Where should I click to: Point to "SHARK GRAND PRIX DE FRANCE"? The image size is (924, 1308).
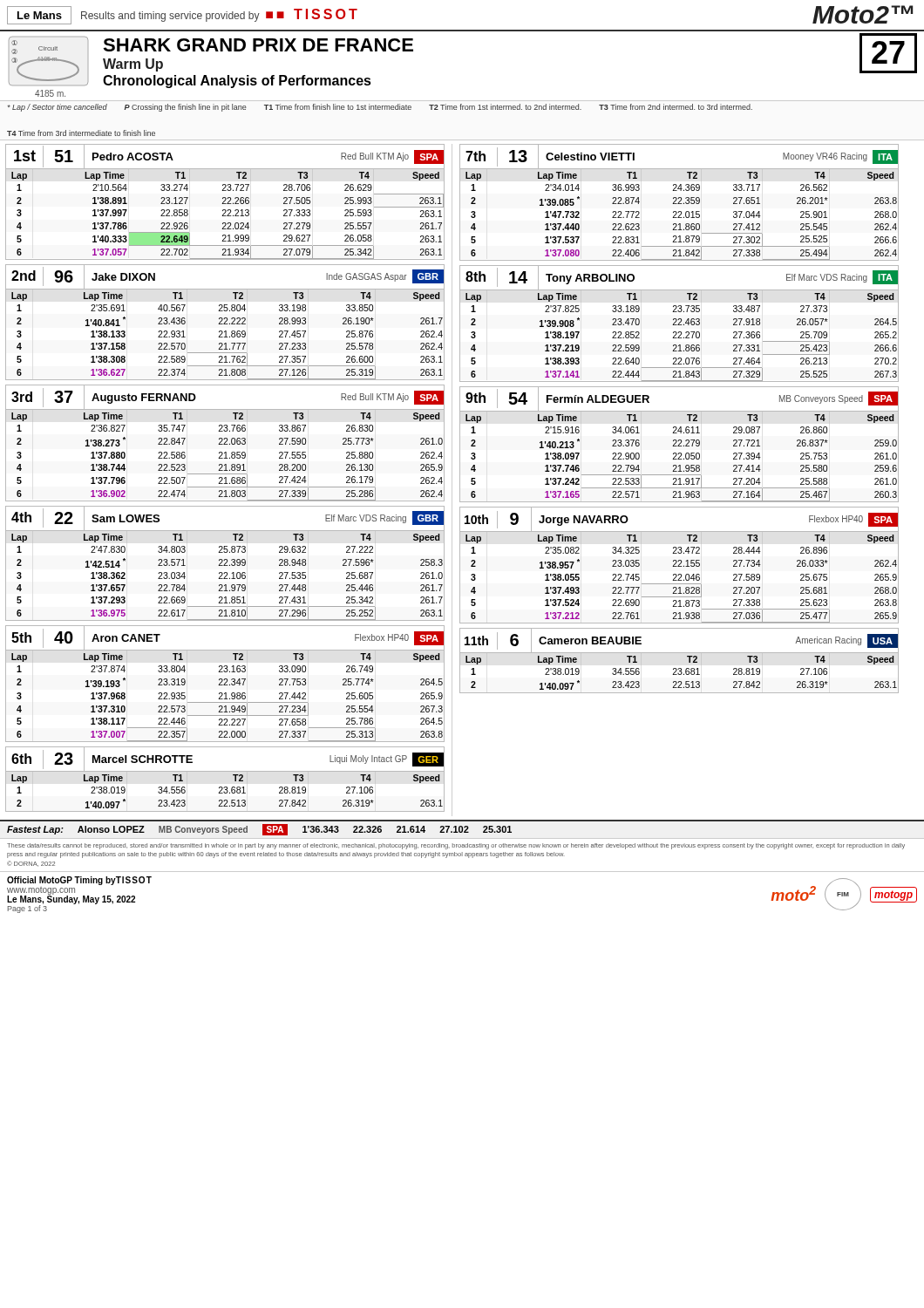tap(258, 45)
